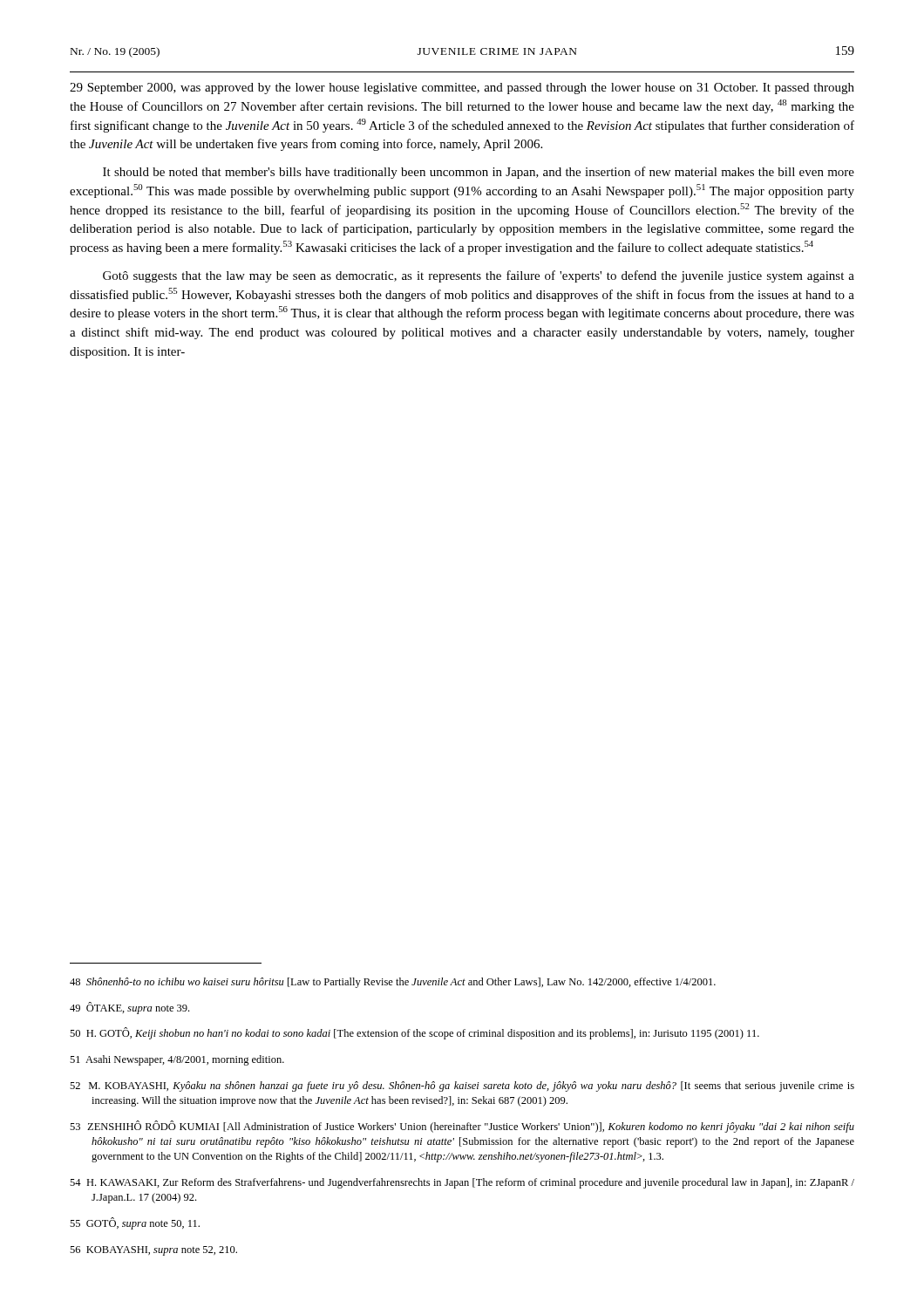This screenshot has height=1308, width=924.
Task: Find the passage starting "50 H. GOTÔ, Keiji"
Action: click(462, 1034)
